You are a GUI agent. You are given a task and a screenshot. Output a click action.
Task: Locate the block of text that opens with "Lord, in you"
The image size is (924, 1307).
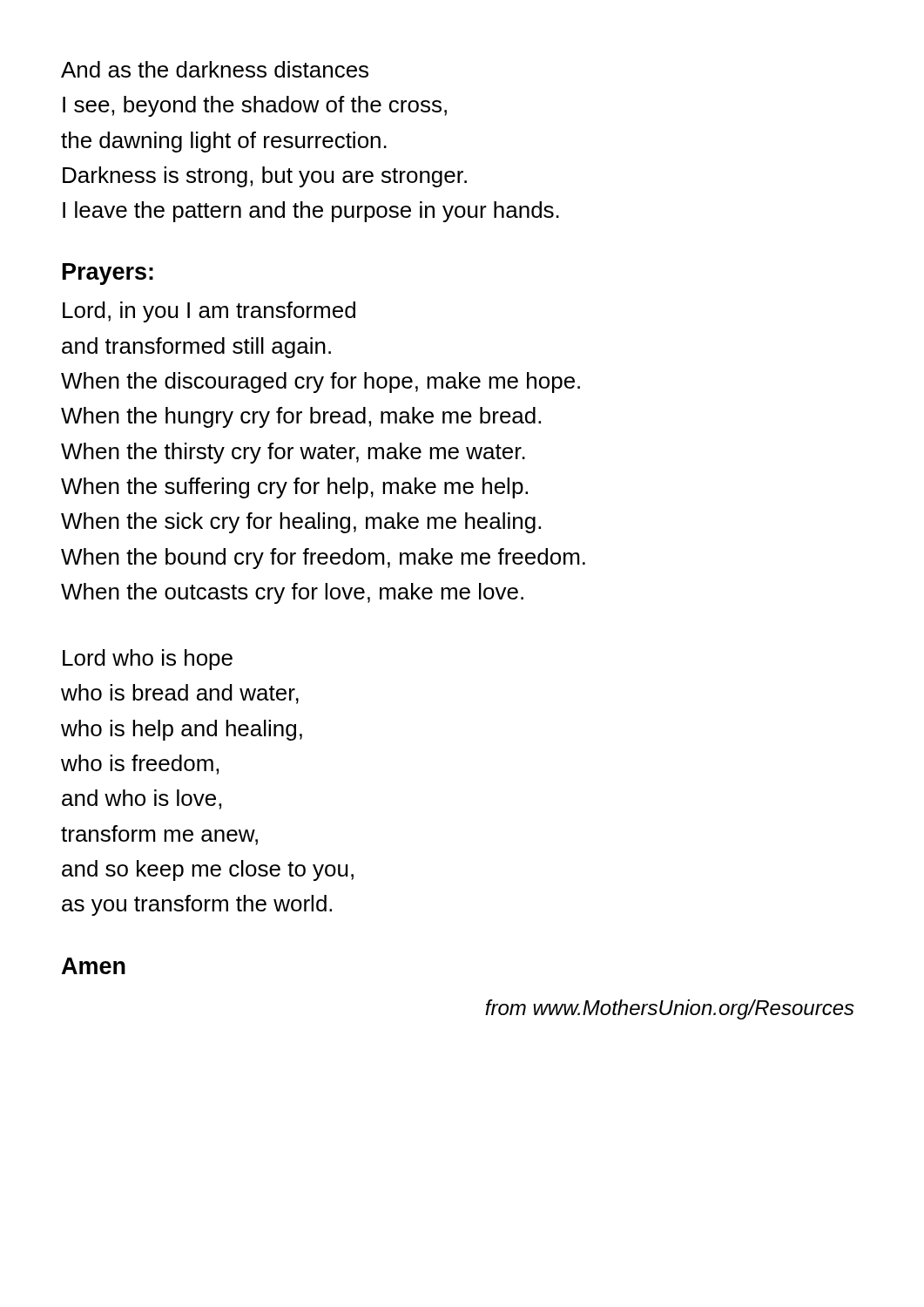point(324,451)
